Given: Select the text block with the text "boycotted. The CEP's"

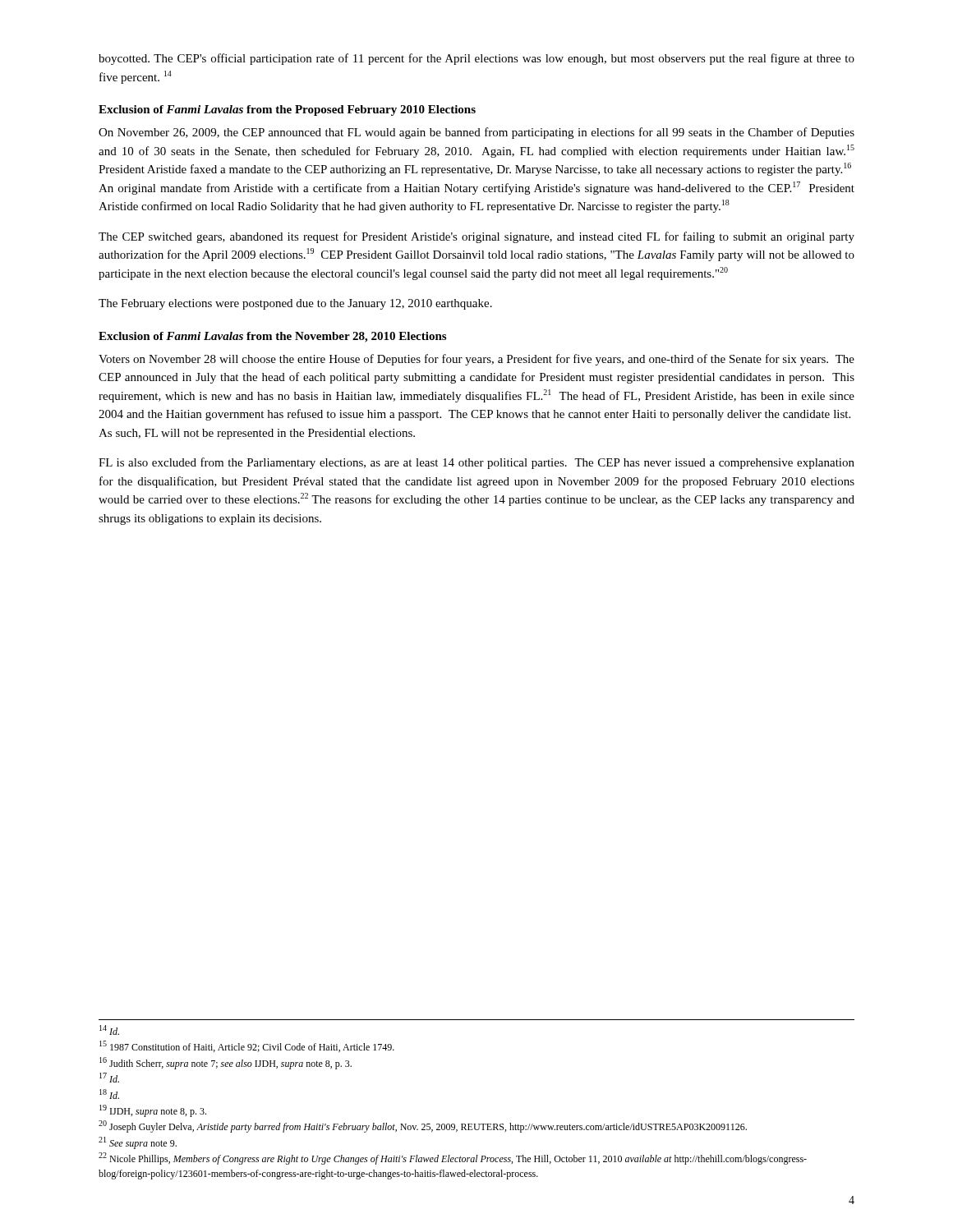Looking at the screenshot, I should pyautogui.click(x=476, y=68).
